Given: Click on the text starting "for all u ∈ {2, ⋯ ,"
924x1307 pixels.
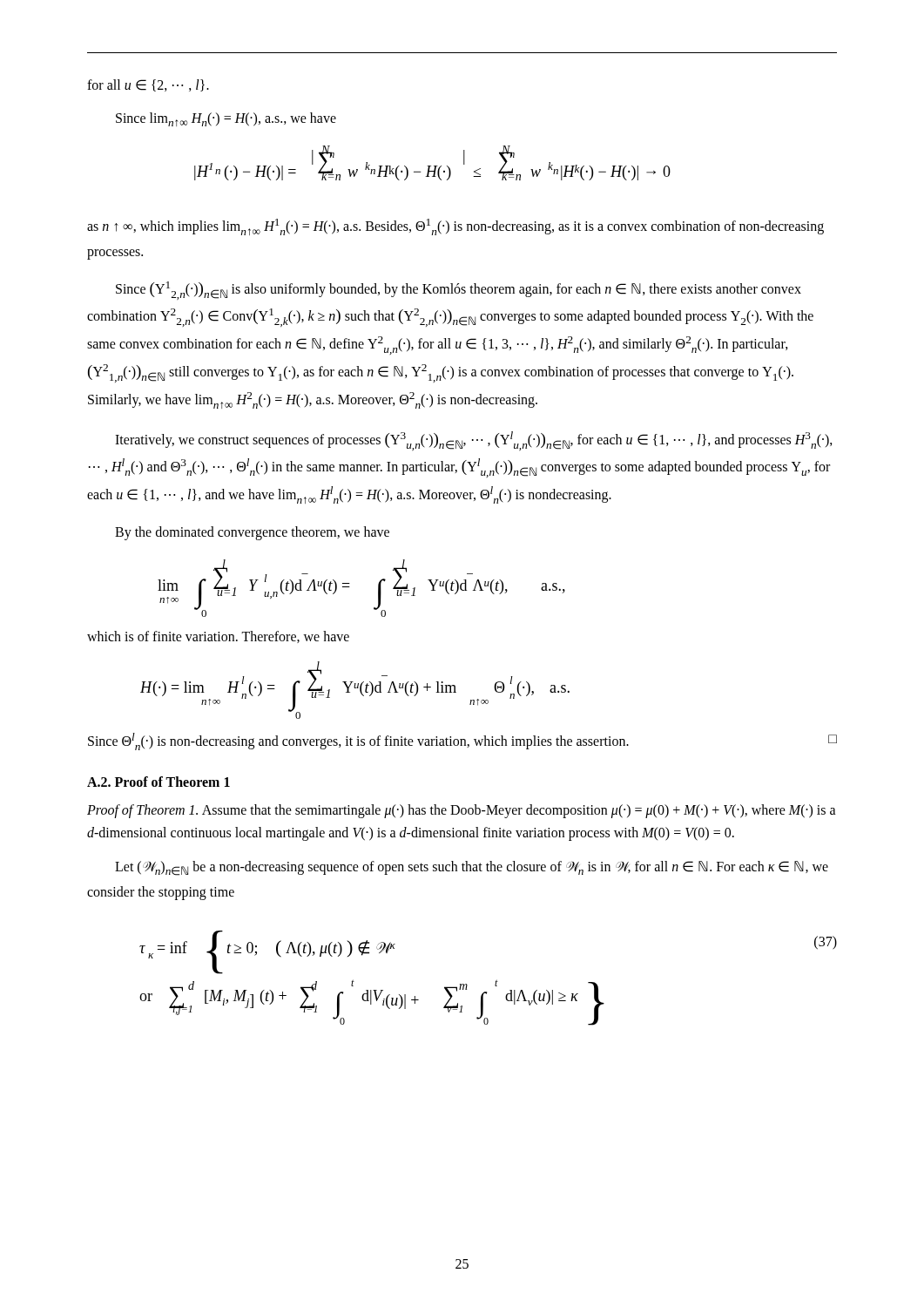Looking at the screenshot, I should click(148, 85).
